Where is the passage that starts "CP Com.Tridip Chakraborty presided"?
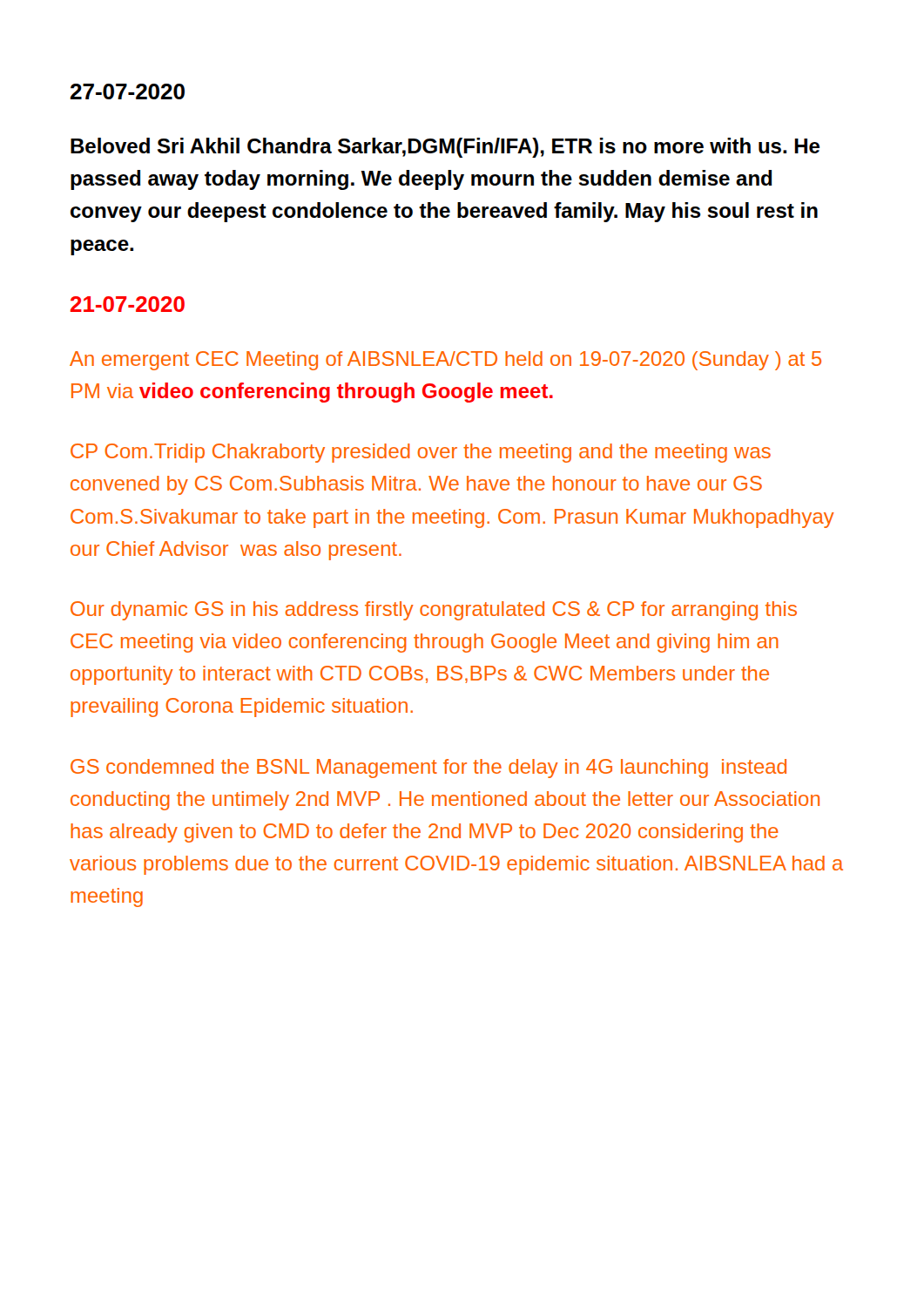 pos(452,500)
